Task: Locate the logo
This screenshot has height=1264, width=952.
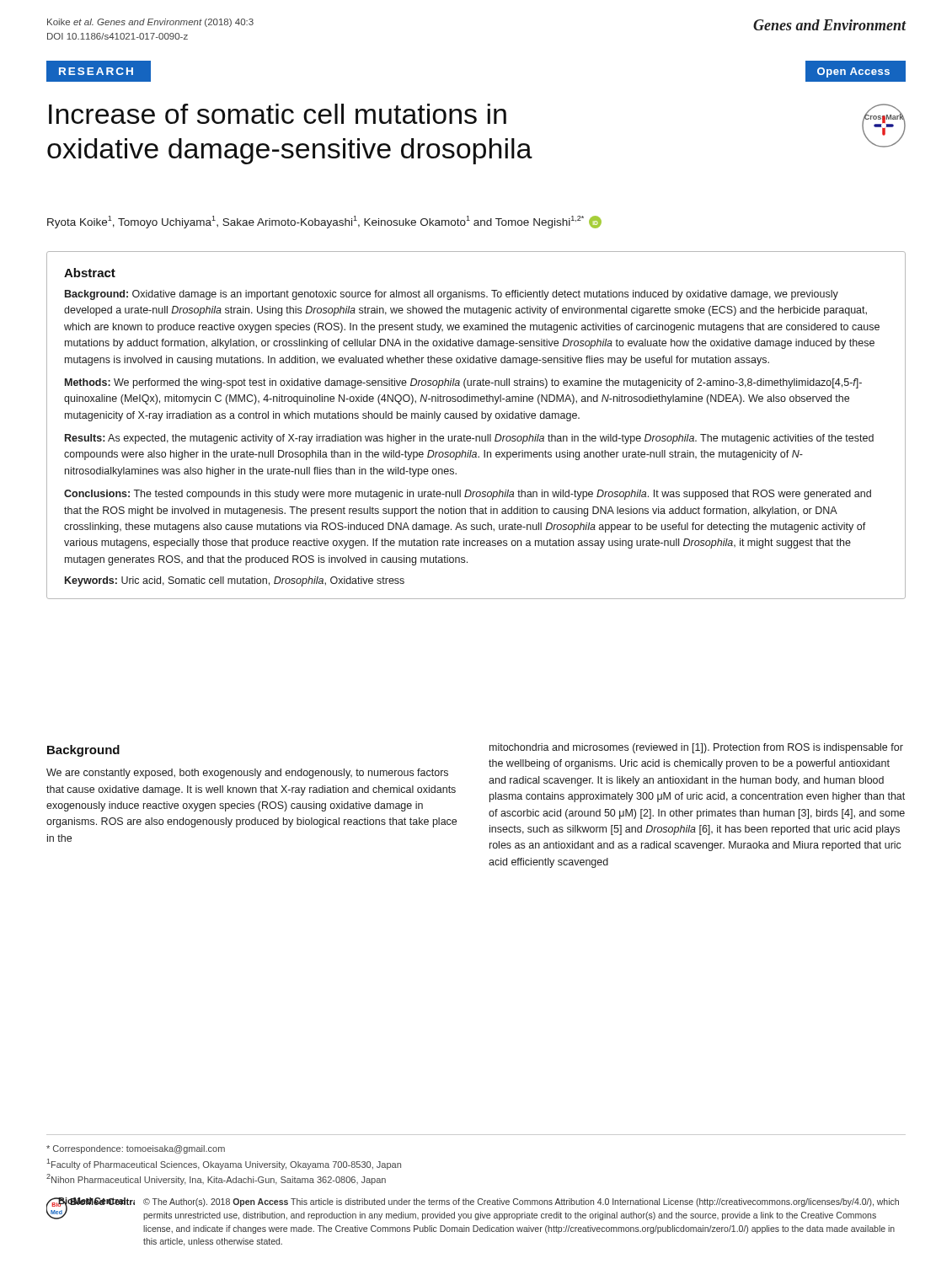Action: [x=91, y=1210]
